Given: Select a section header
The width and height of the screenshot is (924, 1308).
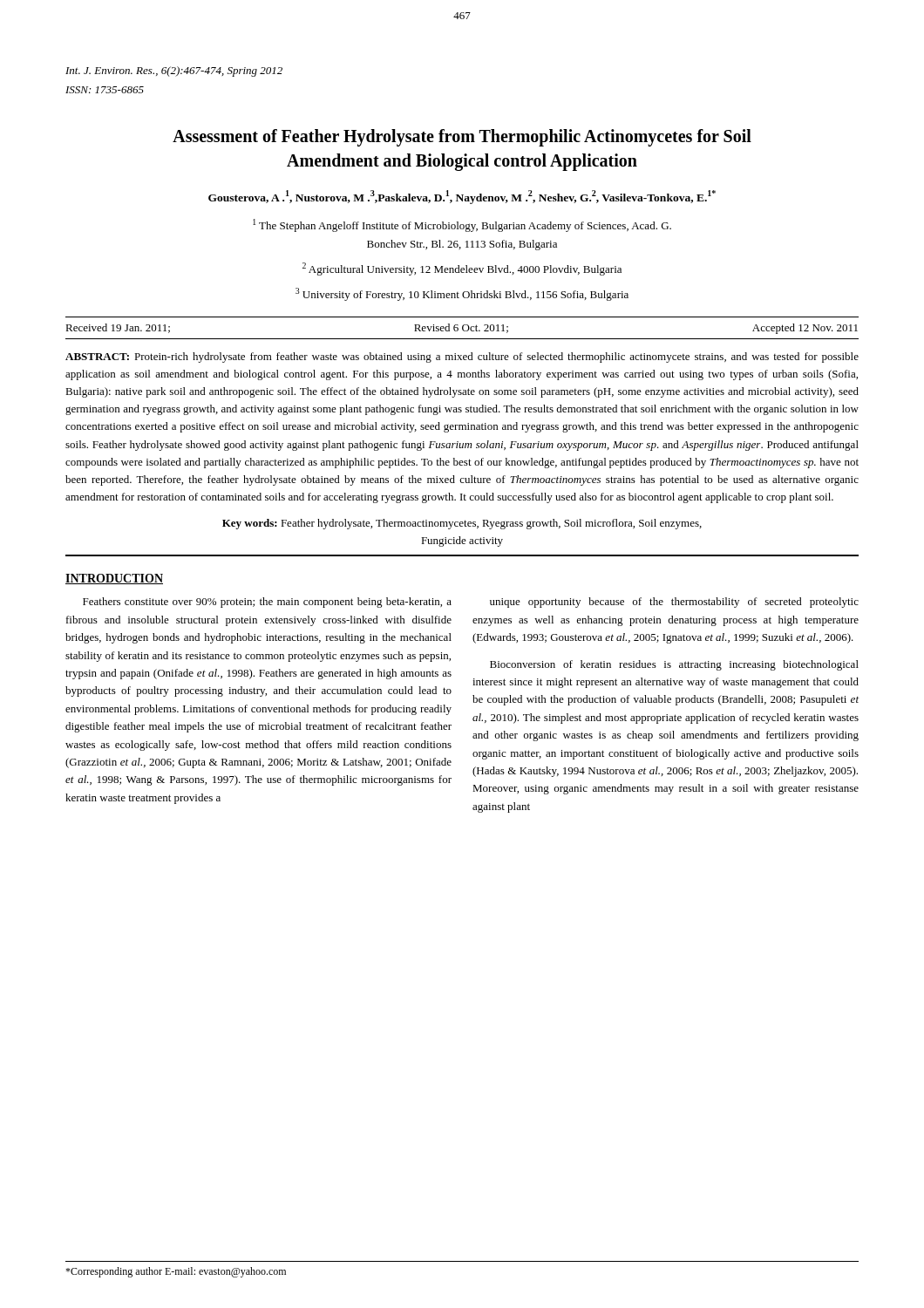Looking at the screenshot, I should point(114,579).
